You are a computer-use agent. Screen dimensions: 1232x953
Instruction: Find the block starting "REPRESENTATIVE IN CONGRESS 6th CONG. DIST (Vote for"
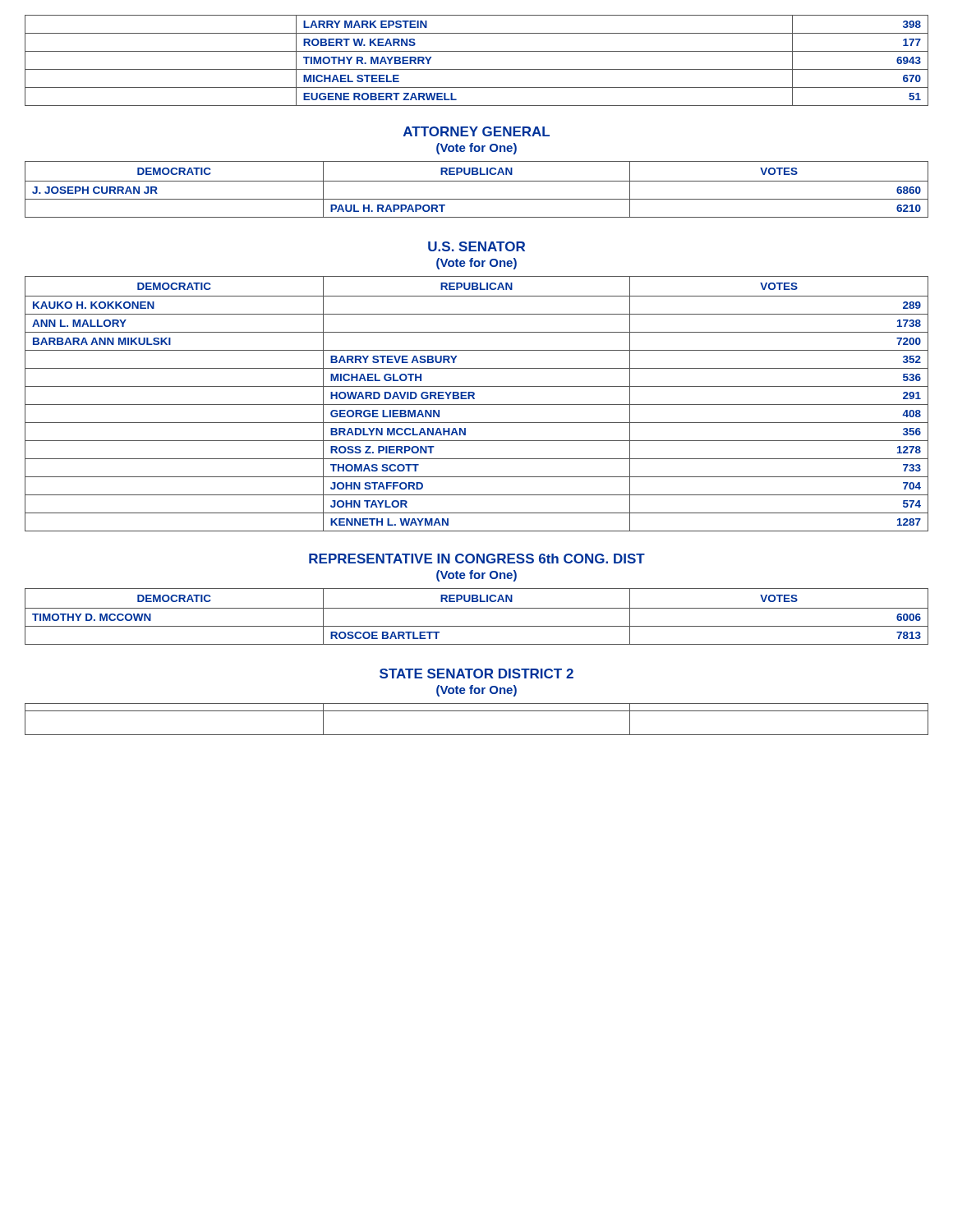click(x=476, y=566)
